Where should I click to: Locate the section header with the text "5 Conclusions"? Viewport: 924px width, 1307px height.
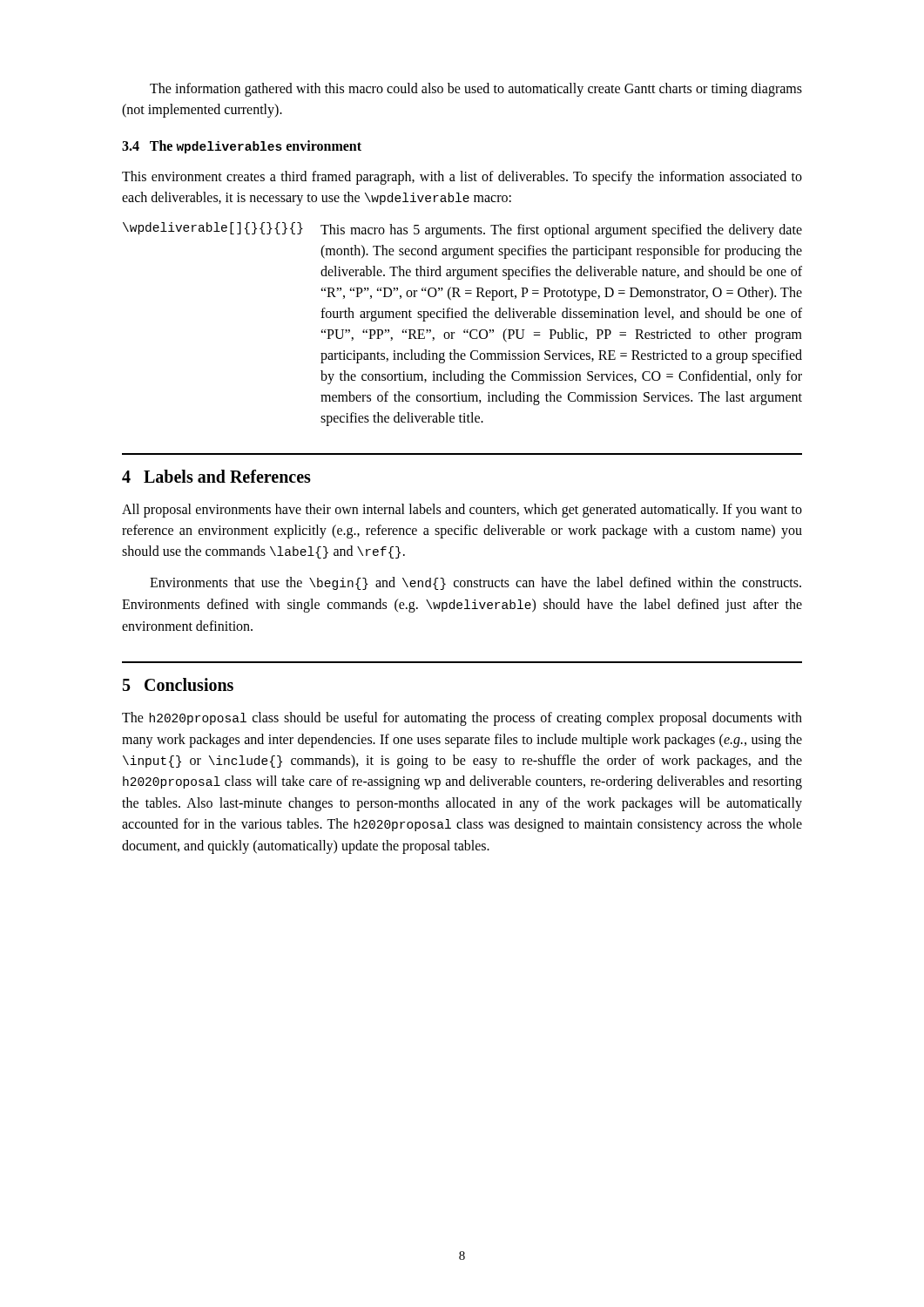(178, 684)
